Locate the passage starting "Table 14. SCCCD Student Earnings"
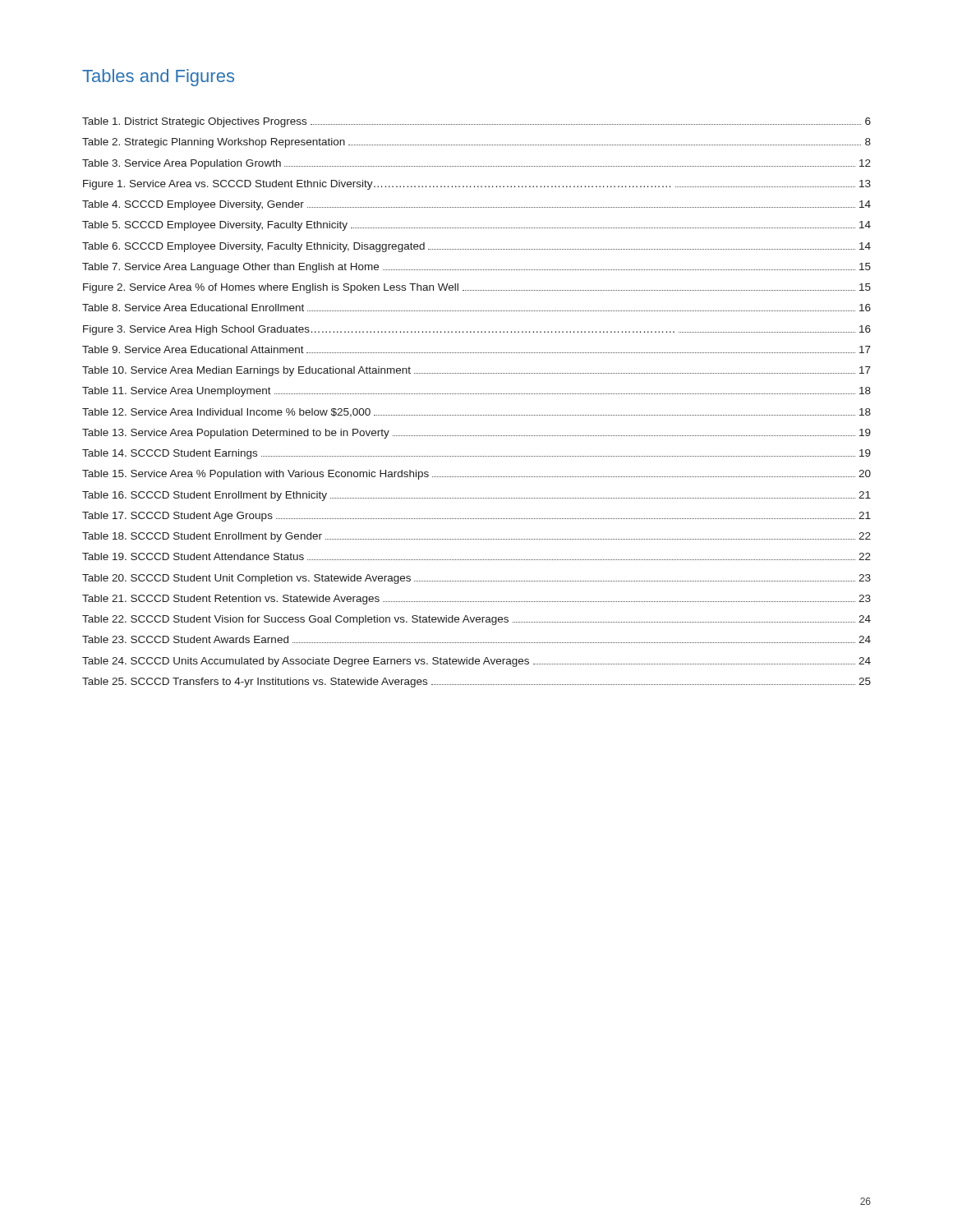Image resolution: width=953 pixels, height=1232 pixels. [x=476, y=453]
